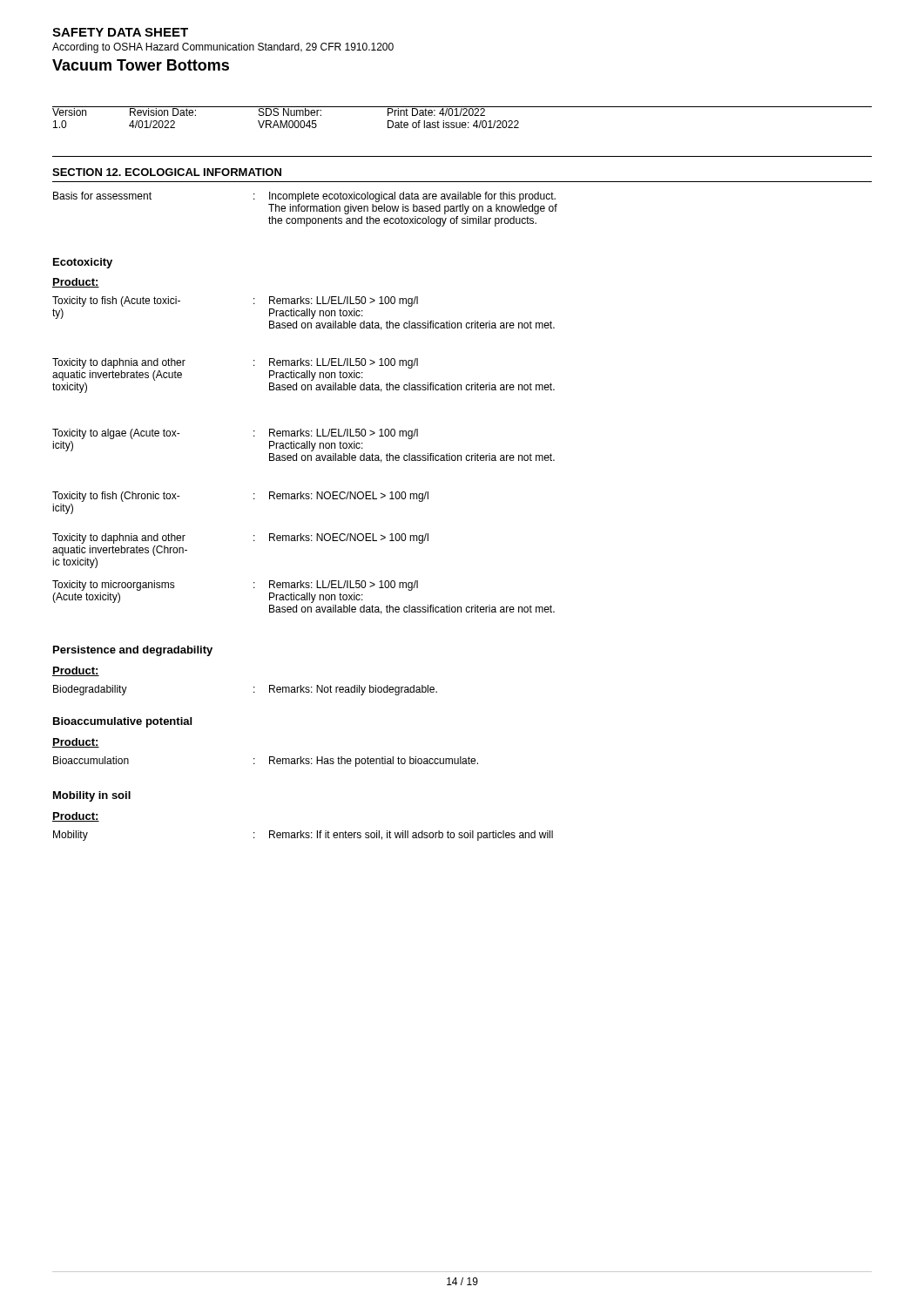Image resolution: width=924 pixels, height=1307 pixels.
Task: Find the element starting "Persistence and degradability"
Action: click(133, 650)
